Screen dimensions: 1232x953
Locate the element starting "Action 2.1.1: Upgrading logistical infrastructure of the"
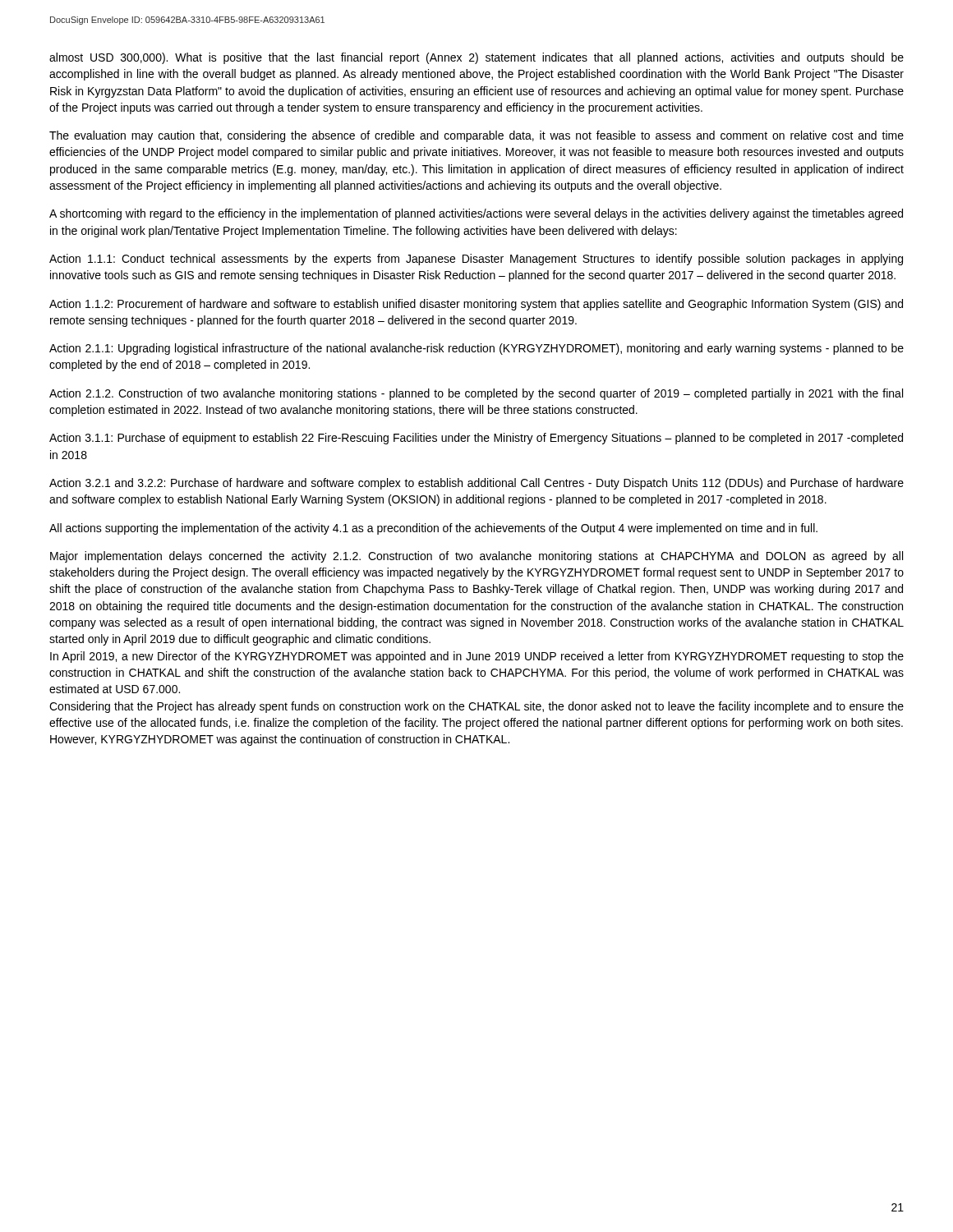[x=476, y=357]
